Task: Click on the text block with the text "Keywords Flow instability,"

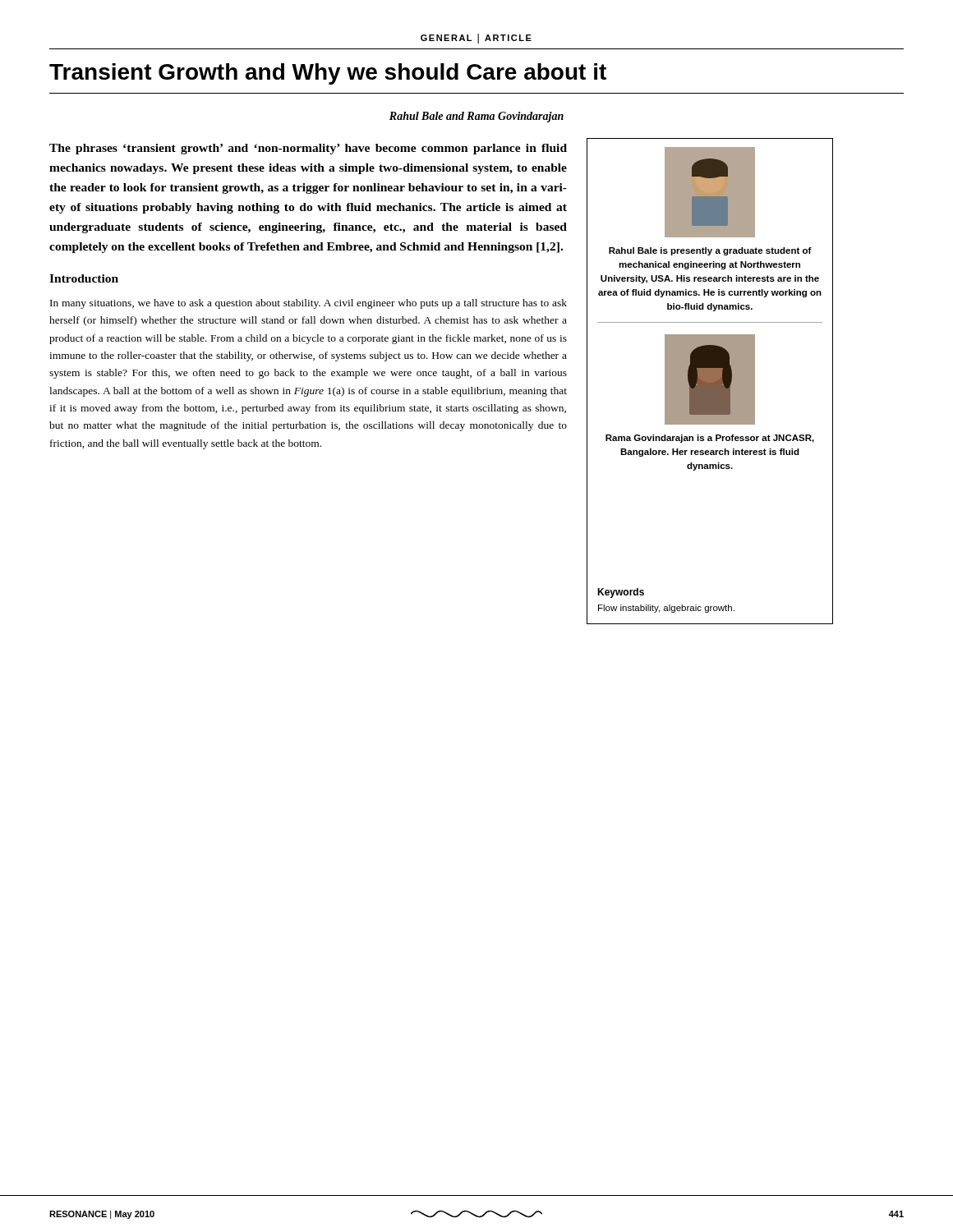Action: click(x=710, y=601)
